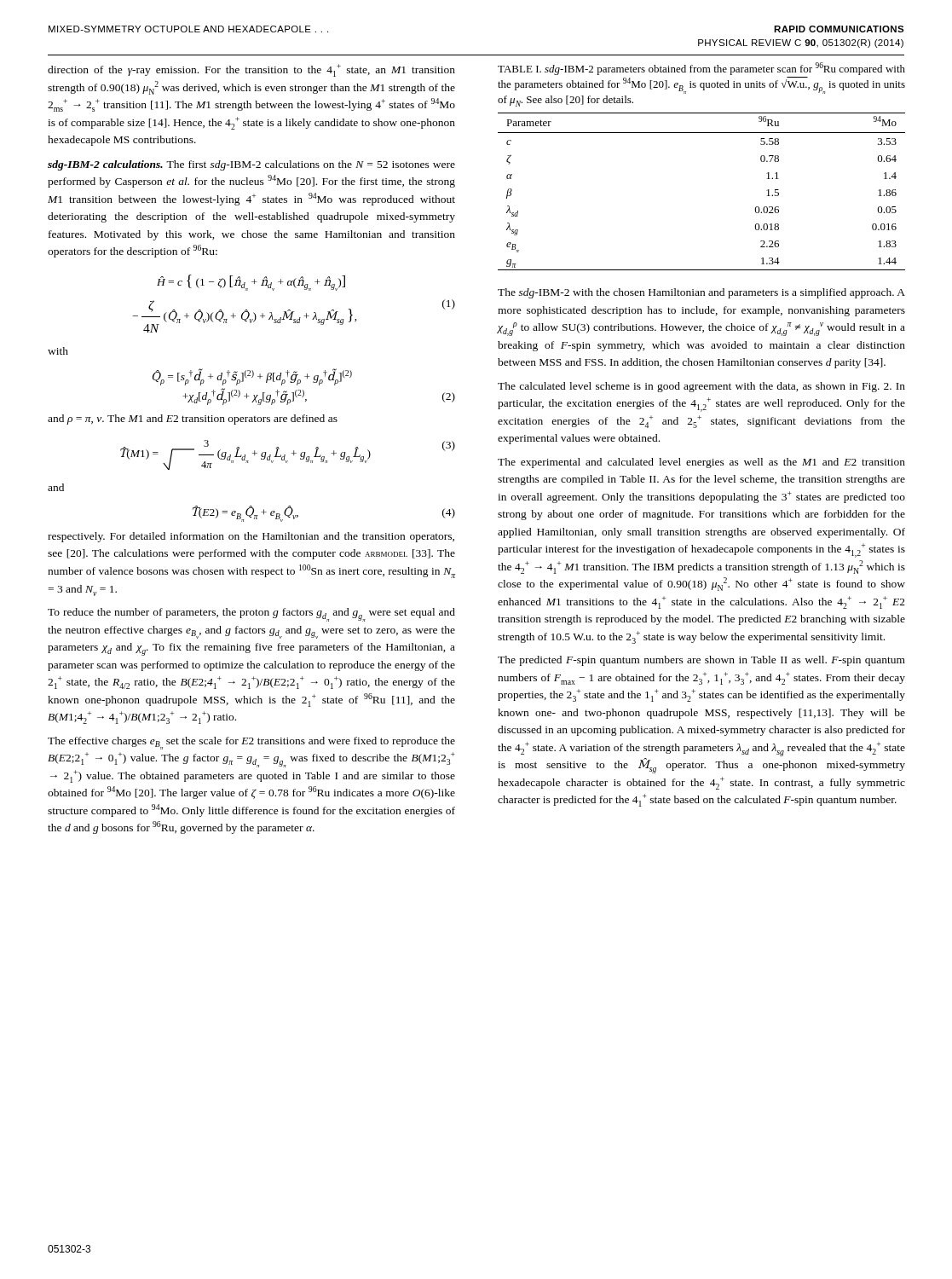Click on the text block that says "sdg-IBM-2 calculations. The first sdg-IBM-2 calculations"
Viewport: 952px width, 1279px height.
point(251,208)
